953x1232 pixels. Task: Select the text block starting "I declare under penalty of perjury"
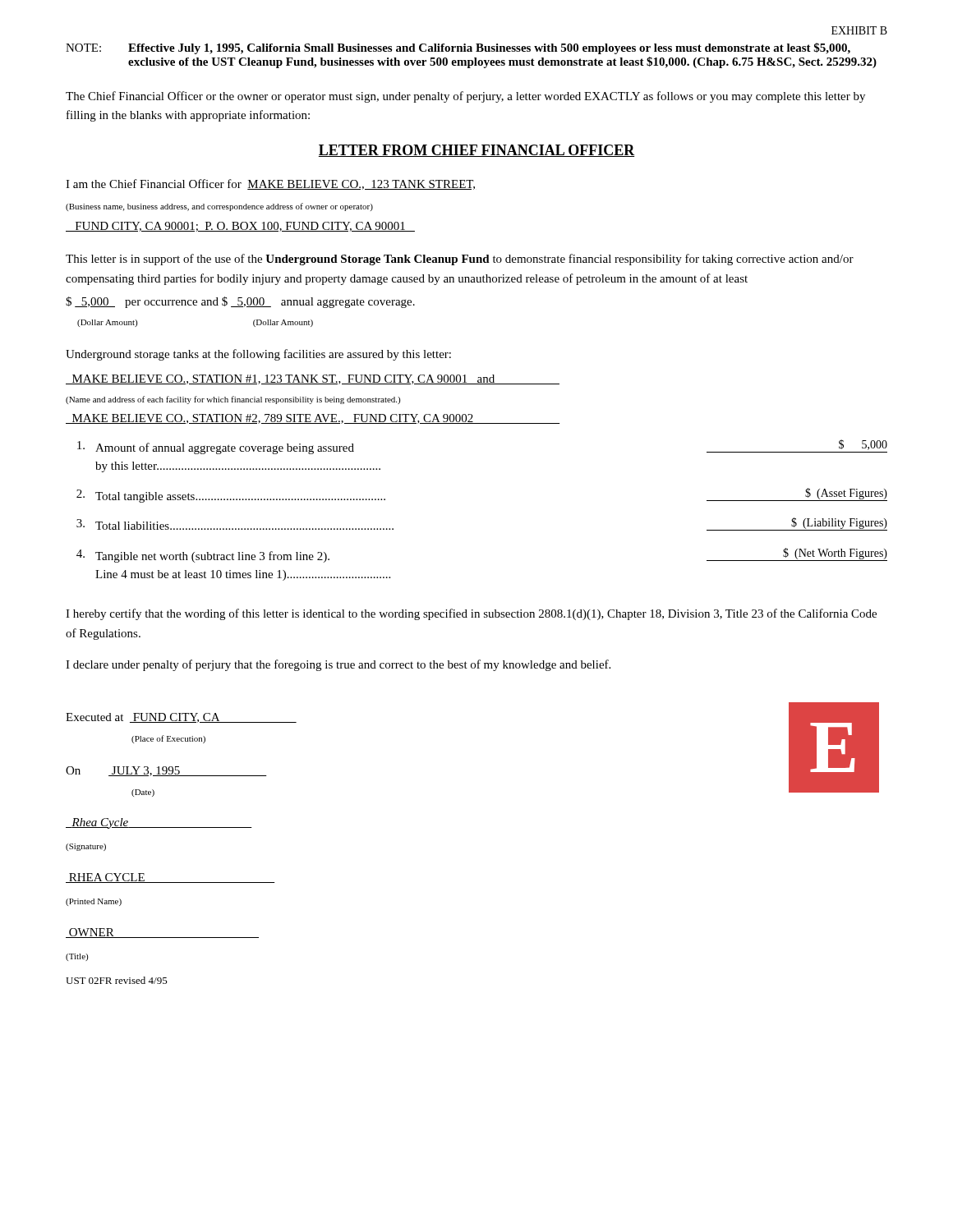click(x=339, y=664)
